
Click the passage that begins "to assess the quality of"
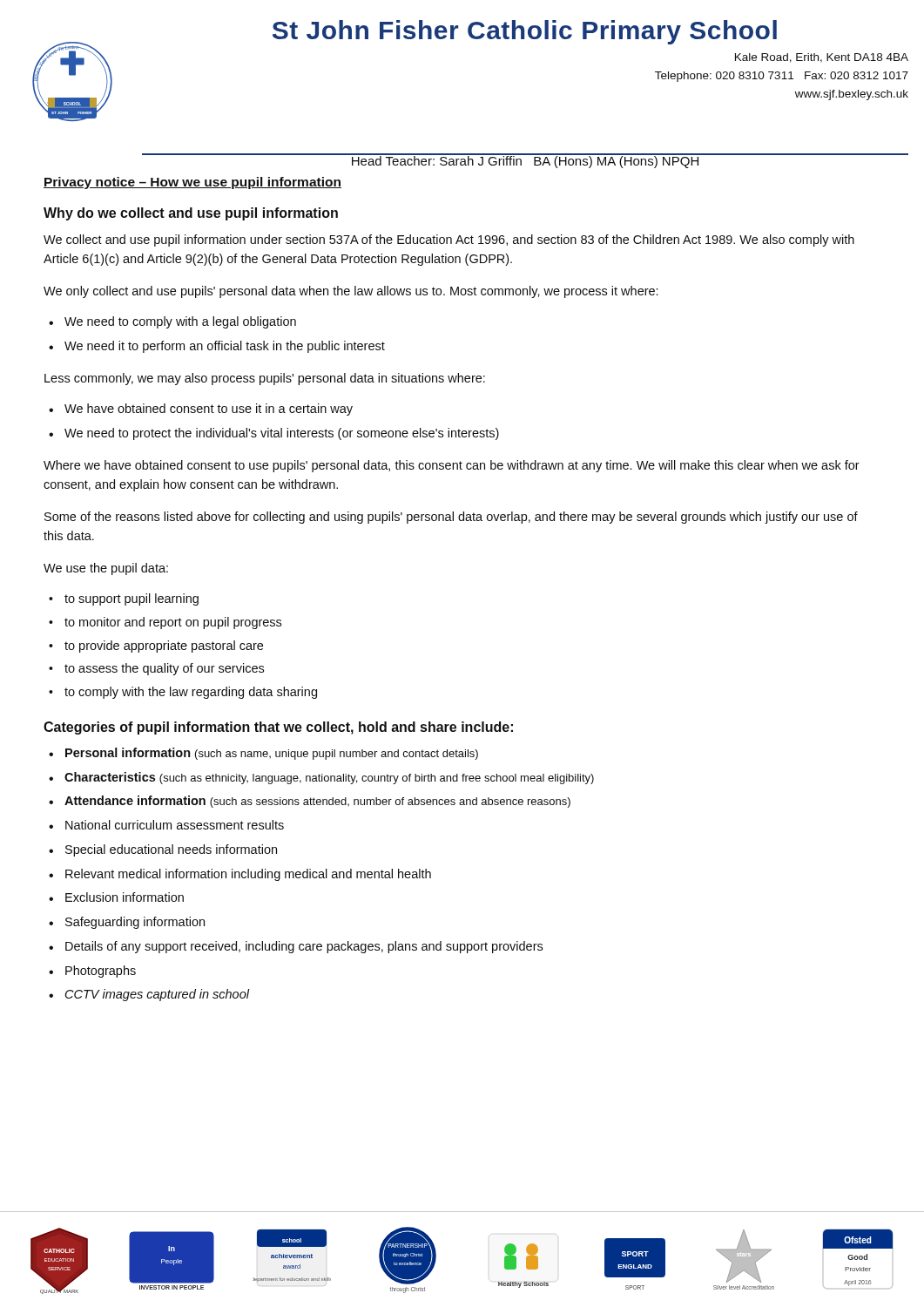pyautogui.click(x=164, y=669)
